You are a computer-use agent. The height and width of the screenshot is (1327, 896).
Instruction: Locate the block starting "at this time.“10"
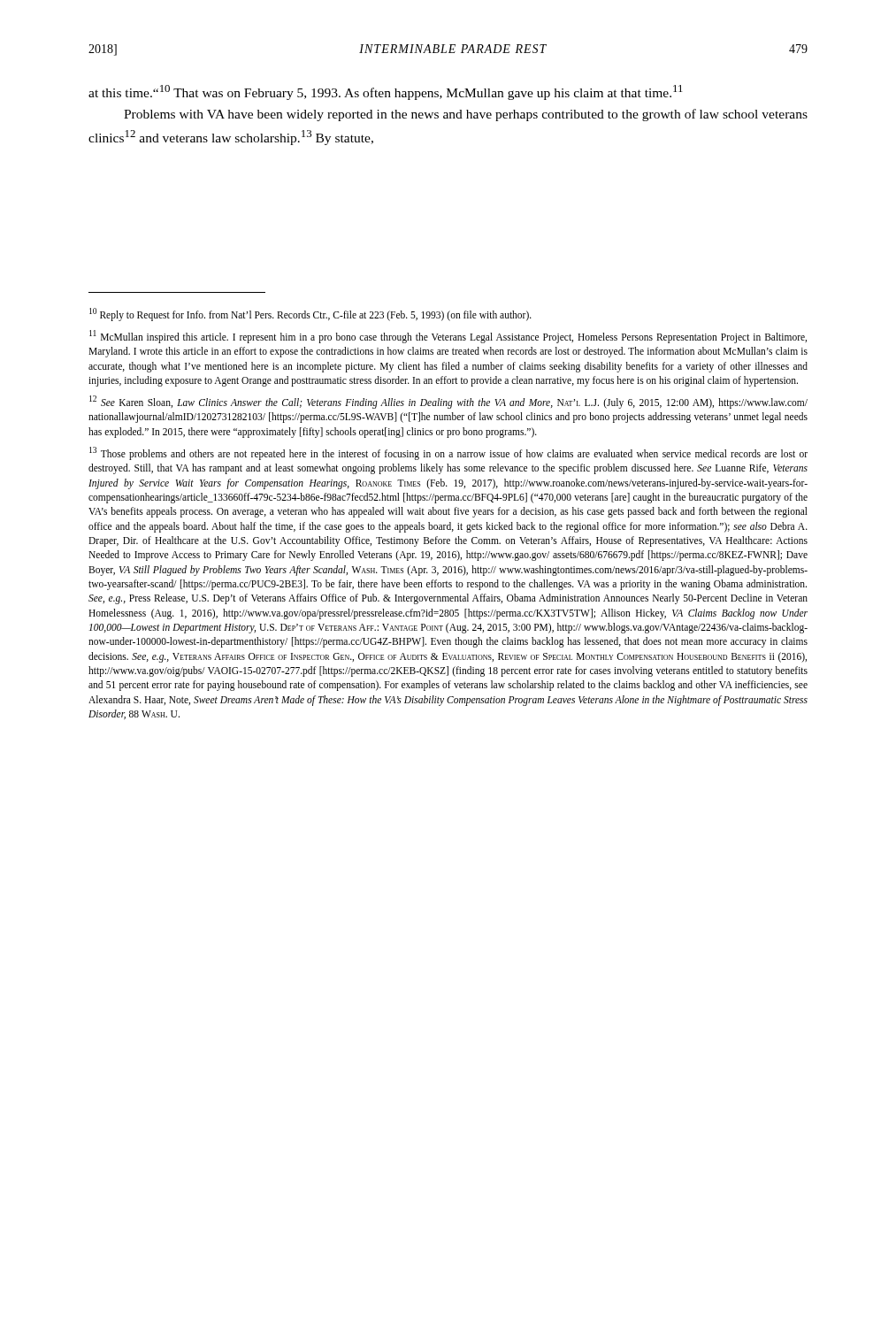(x=448, y=114)
